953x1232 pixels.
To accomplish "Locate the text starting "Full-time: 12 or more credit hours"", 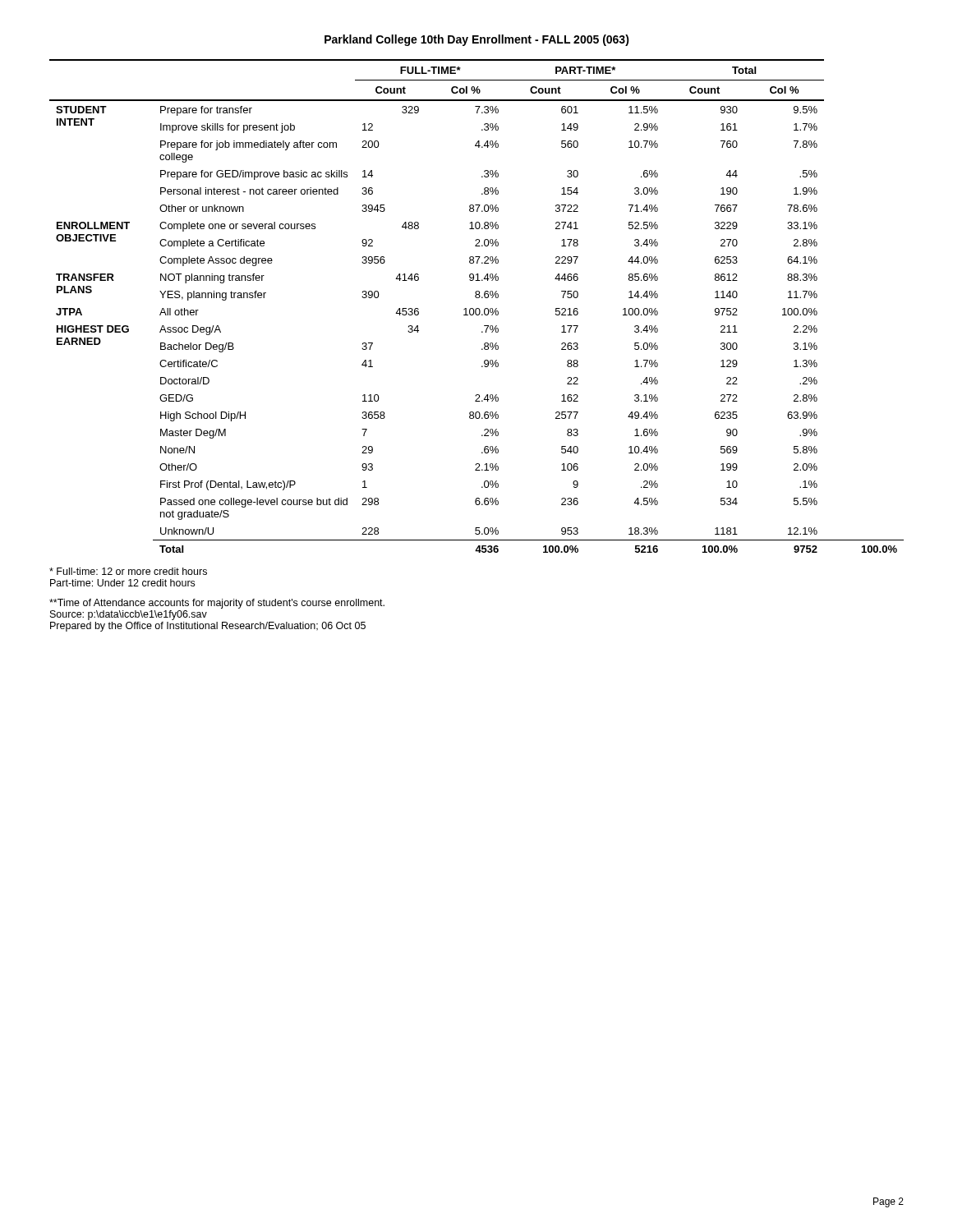I will tap(128, 577).
